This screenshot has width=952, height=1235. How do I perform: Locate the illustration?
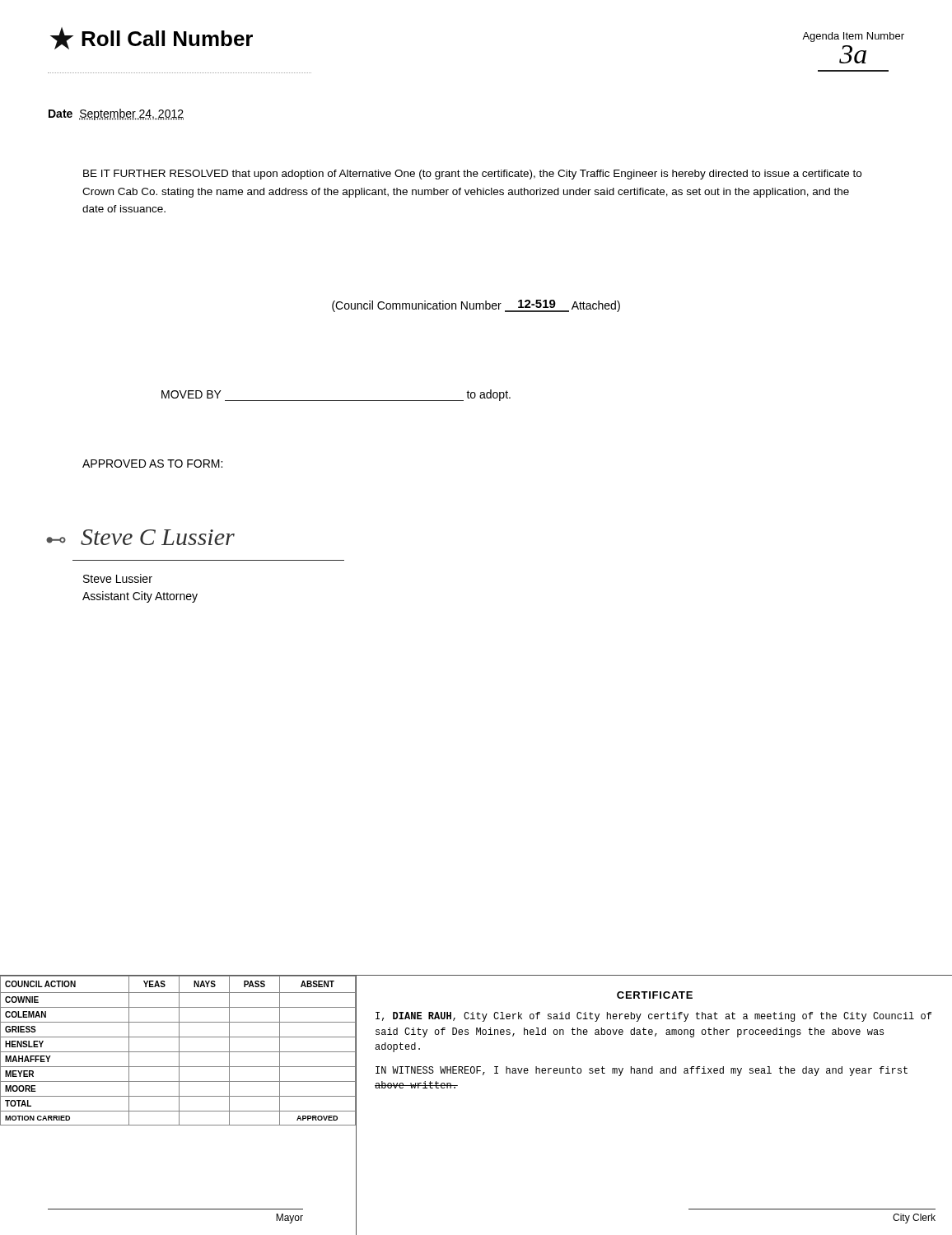pyautogui.click(x=208, y=531)
